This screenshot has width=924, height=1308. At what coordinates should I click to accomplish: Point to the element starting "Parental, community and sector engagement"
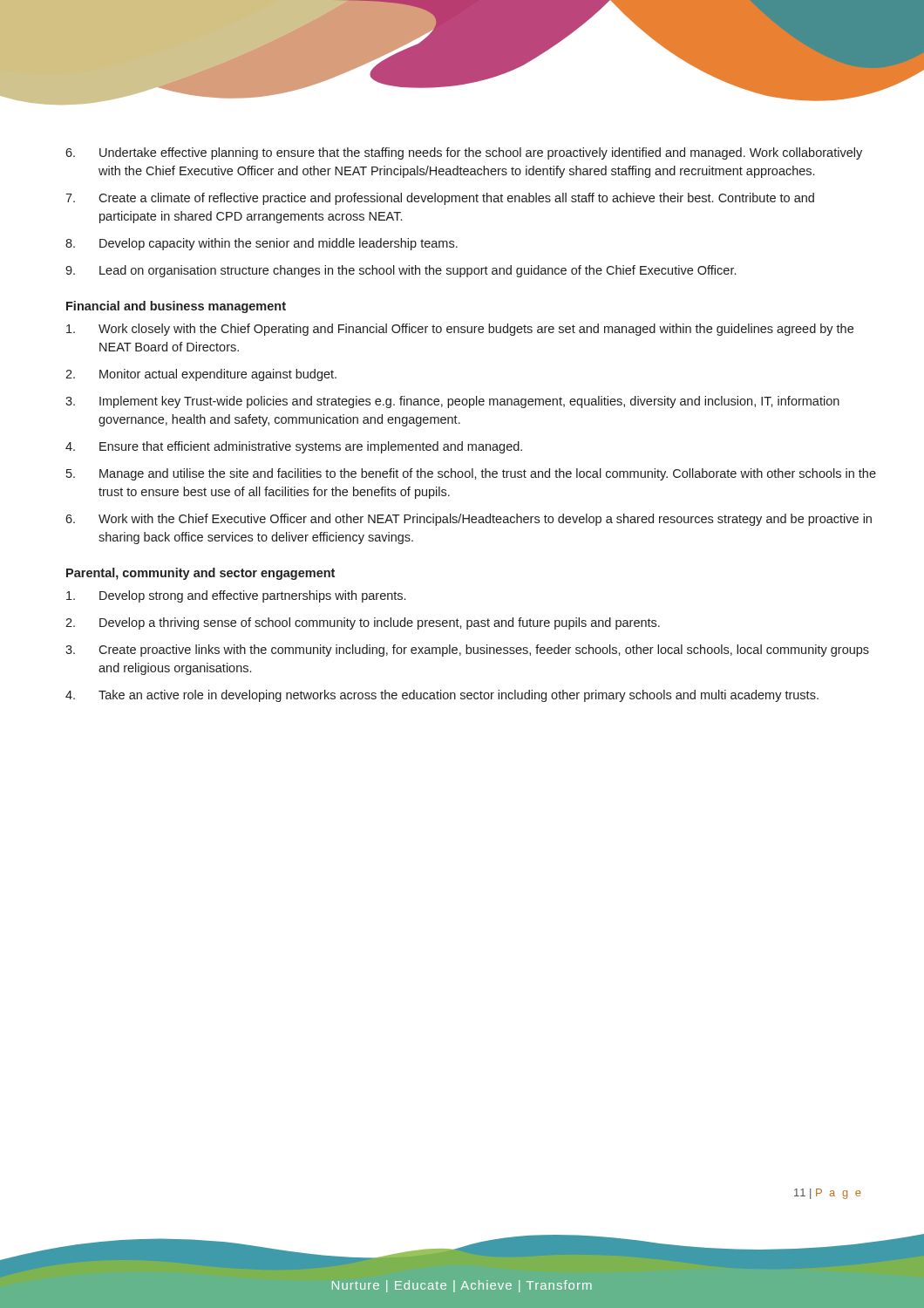pos(200,573)
